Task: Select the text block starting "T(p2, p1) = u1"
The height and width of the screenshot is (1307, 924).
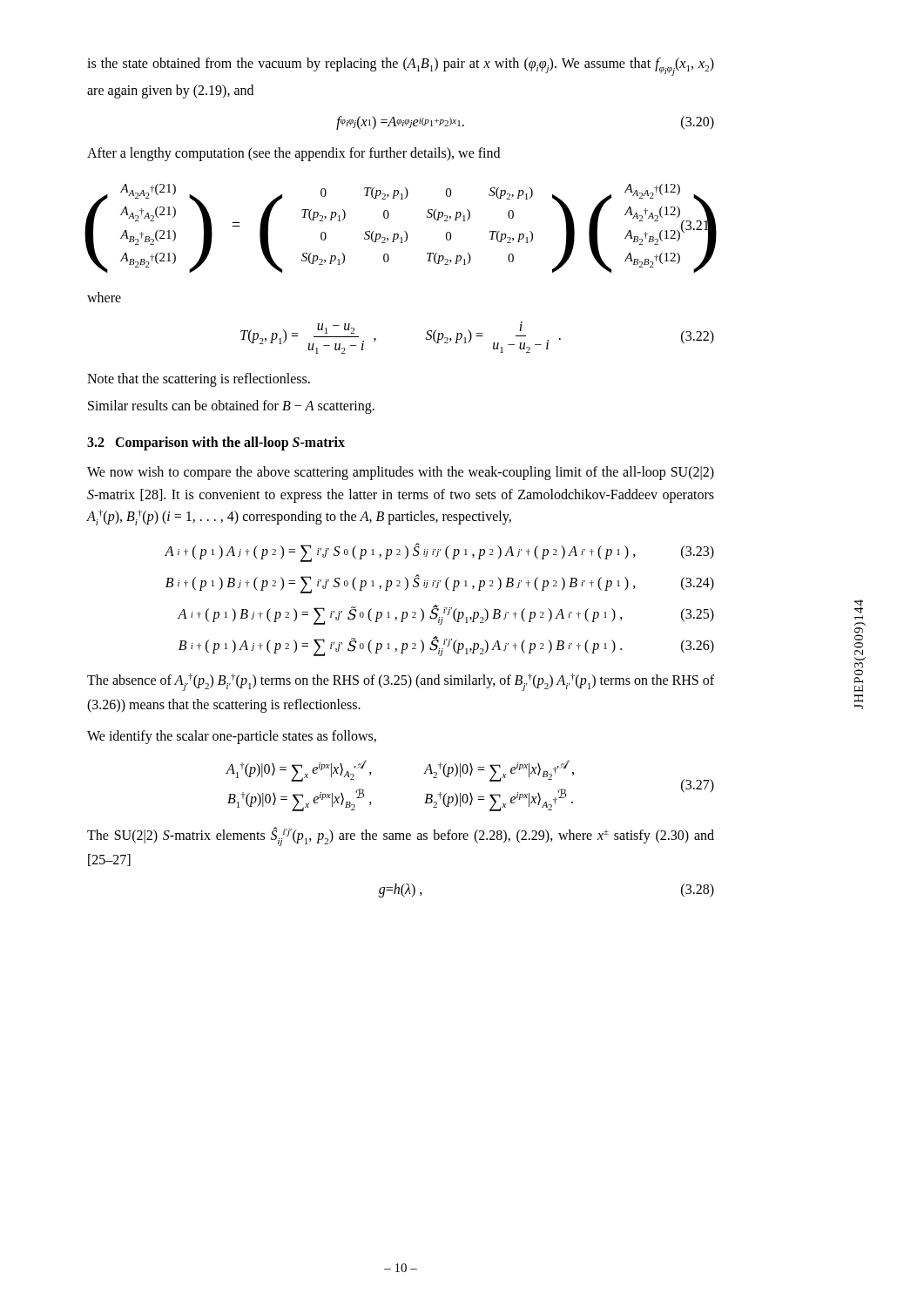Action: tap(477, 338)
